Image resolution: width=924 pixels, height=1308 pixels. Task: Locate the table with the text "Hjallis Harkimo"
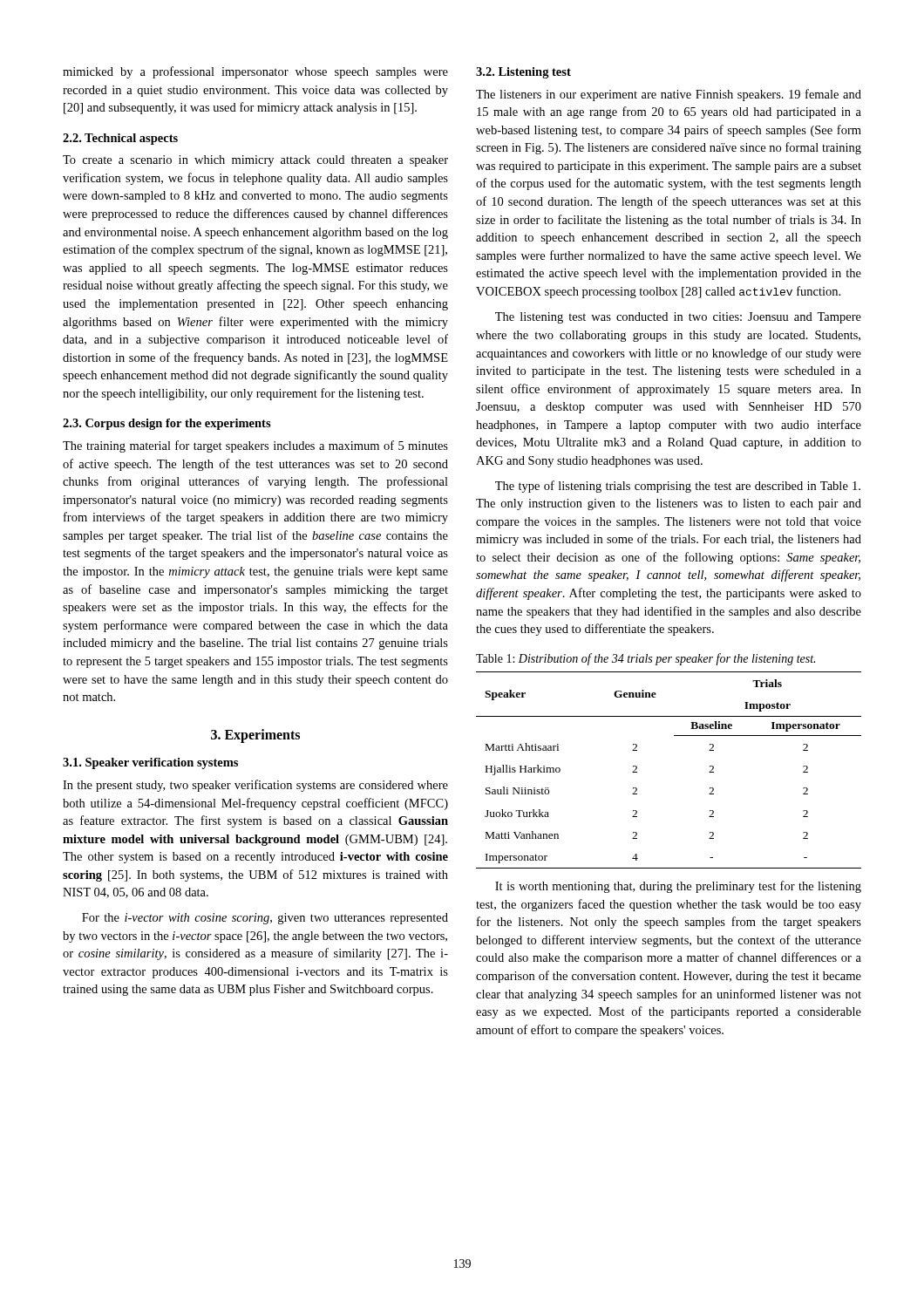669,770
